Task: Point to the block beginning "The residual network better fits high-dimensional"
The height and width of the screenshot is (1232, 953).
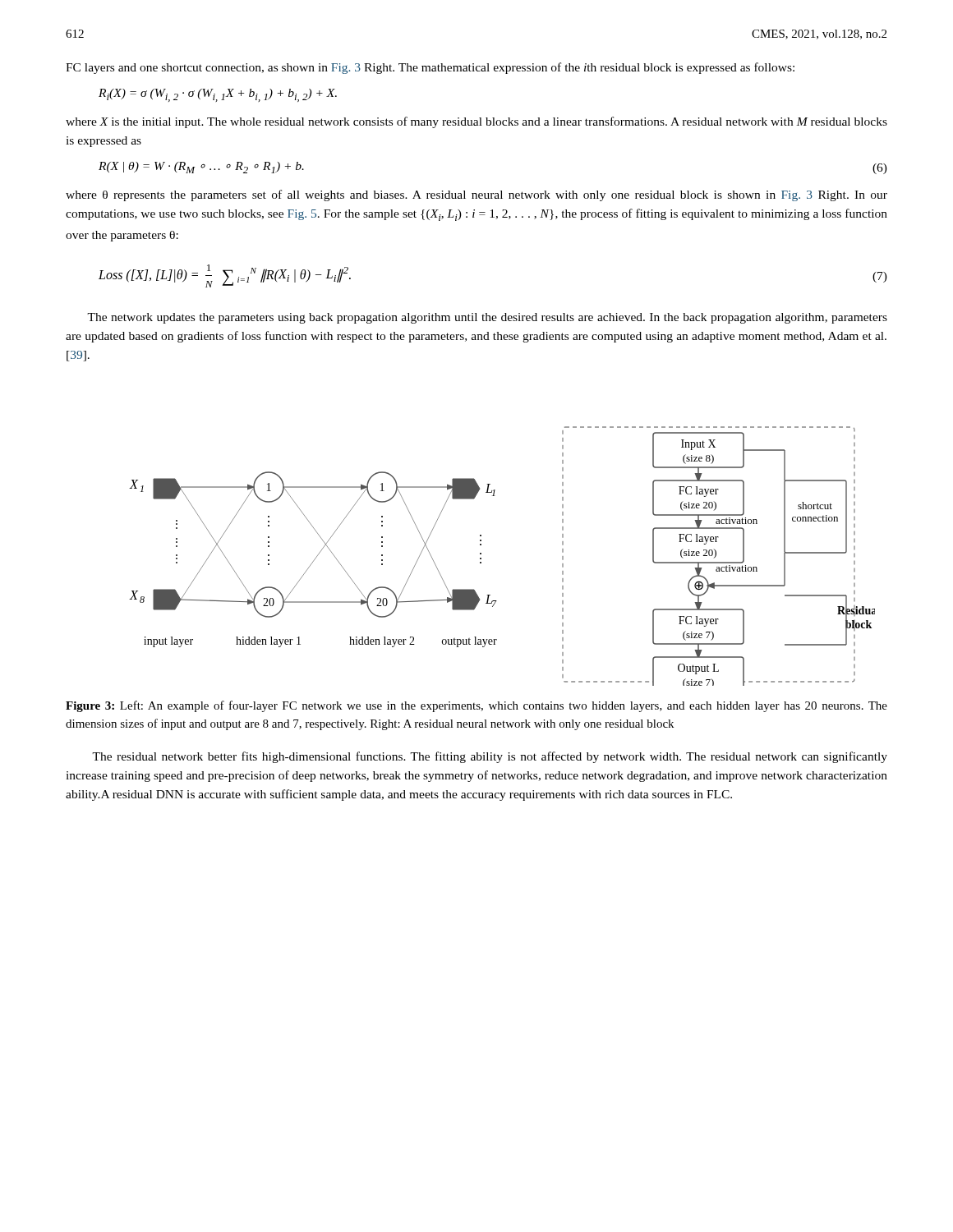Action: click(x=476, y=775)
